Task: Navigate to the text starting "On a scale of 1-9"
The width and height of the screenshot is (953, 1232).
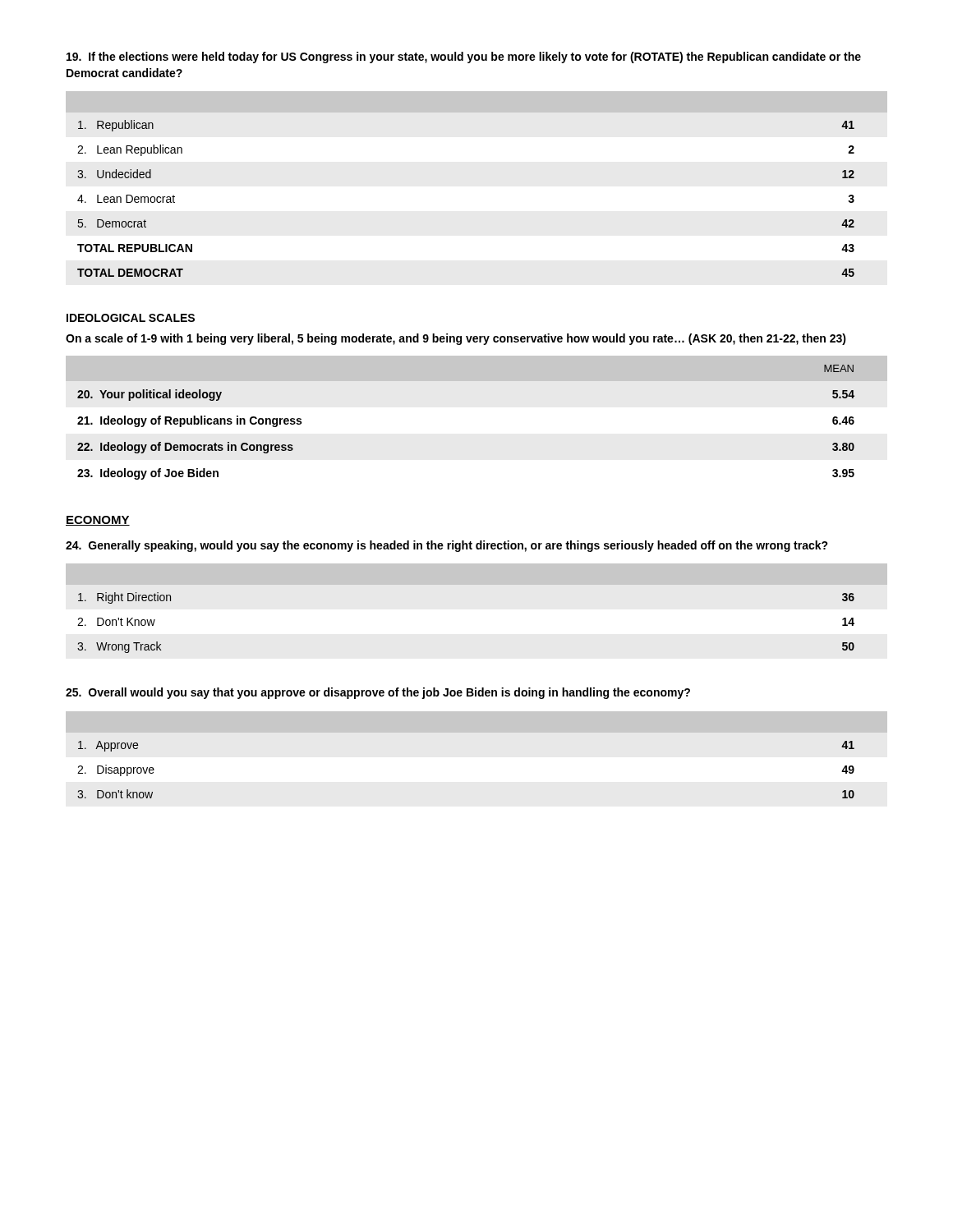Action: pos(456,339)
